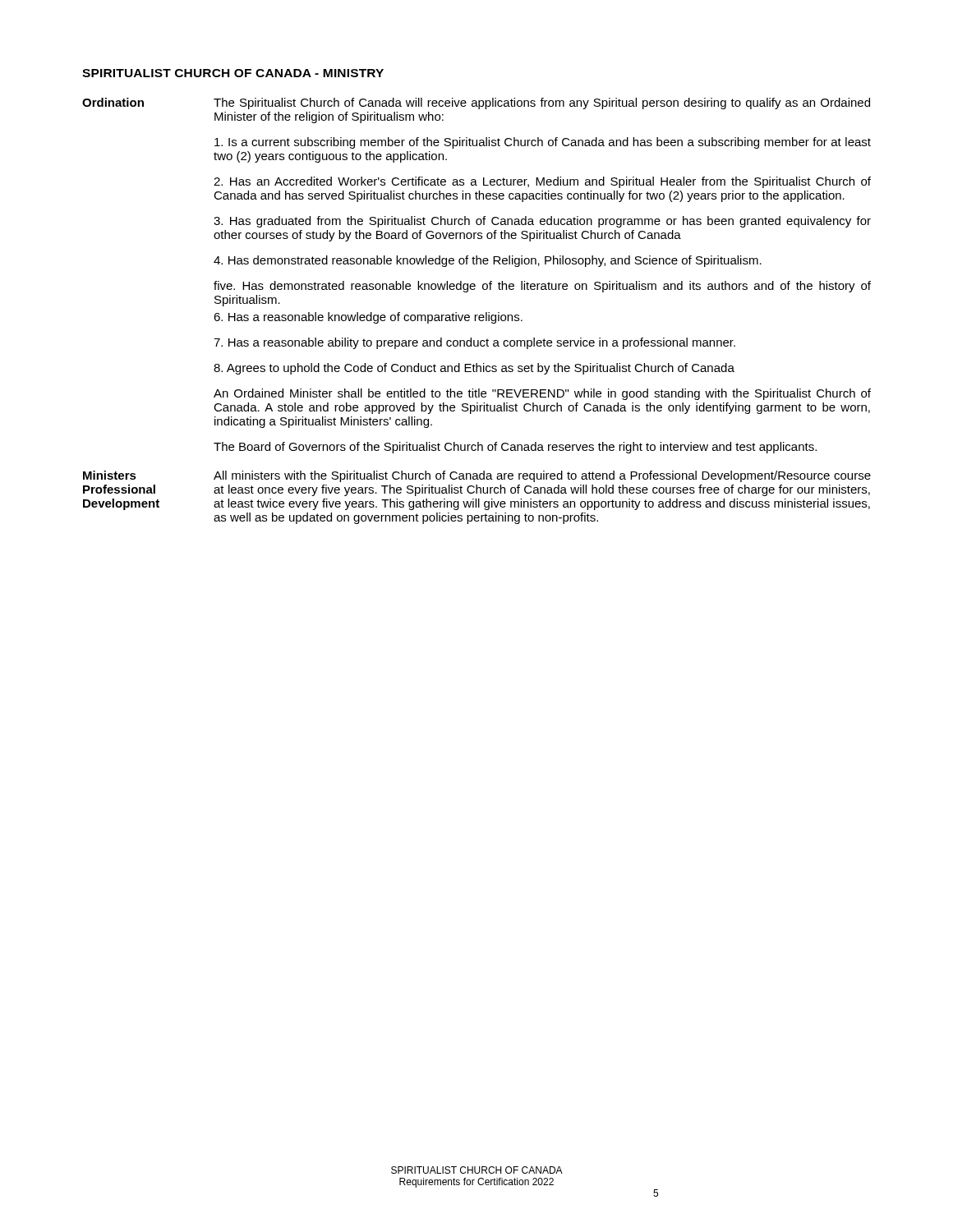Navigate to the element starting "2. Has an Accredited Worker's Certificate as"
The width and height of the screenshot is (953, 1232).
(x=542, y=188)
